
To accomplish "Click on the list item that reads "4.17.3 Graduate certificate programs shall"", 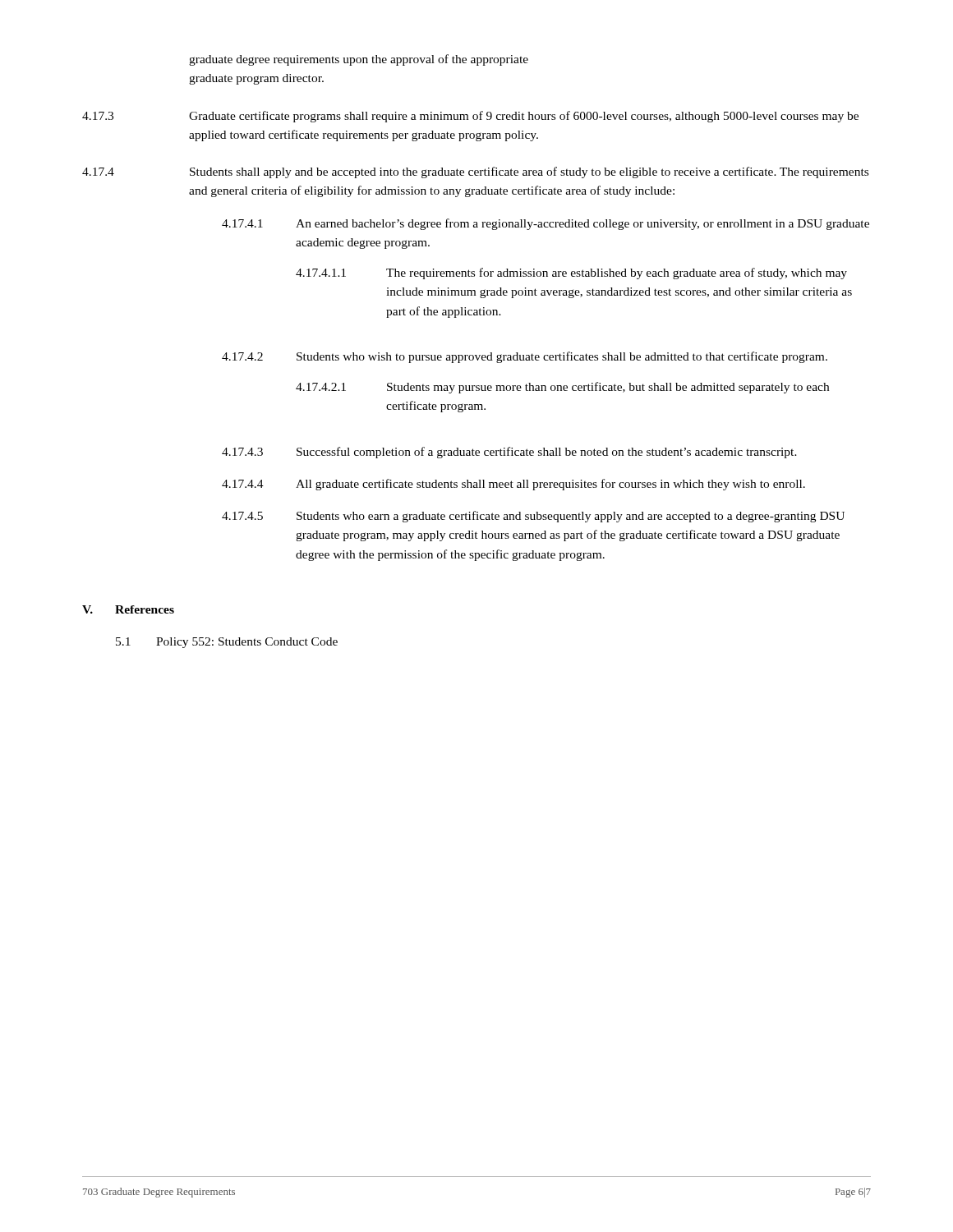I will coord(476,125).
